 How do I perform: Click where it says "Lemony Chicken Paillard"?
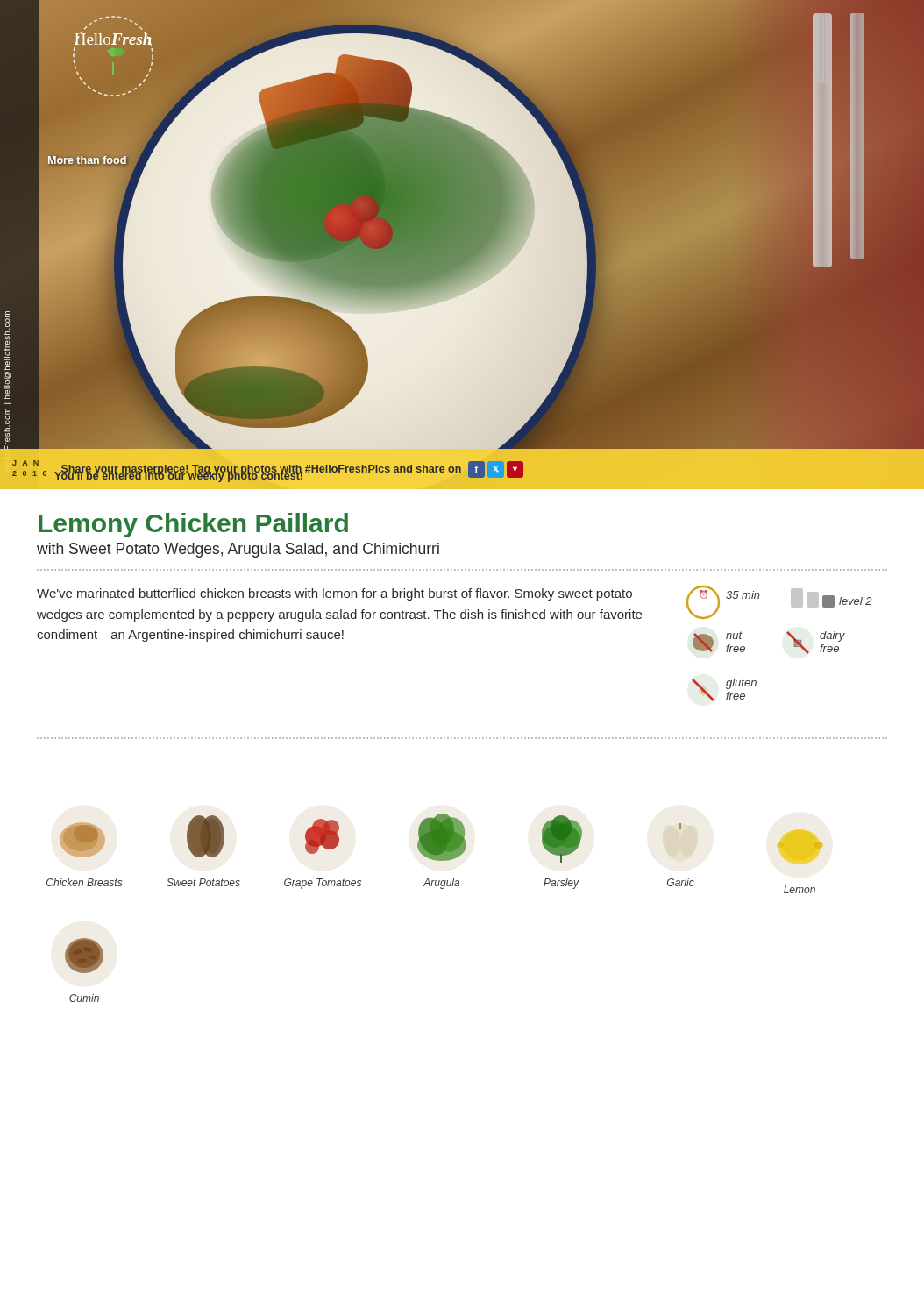(193, 523)
